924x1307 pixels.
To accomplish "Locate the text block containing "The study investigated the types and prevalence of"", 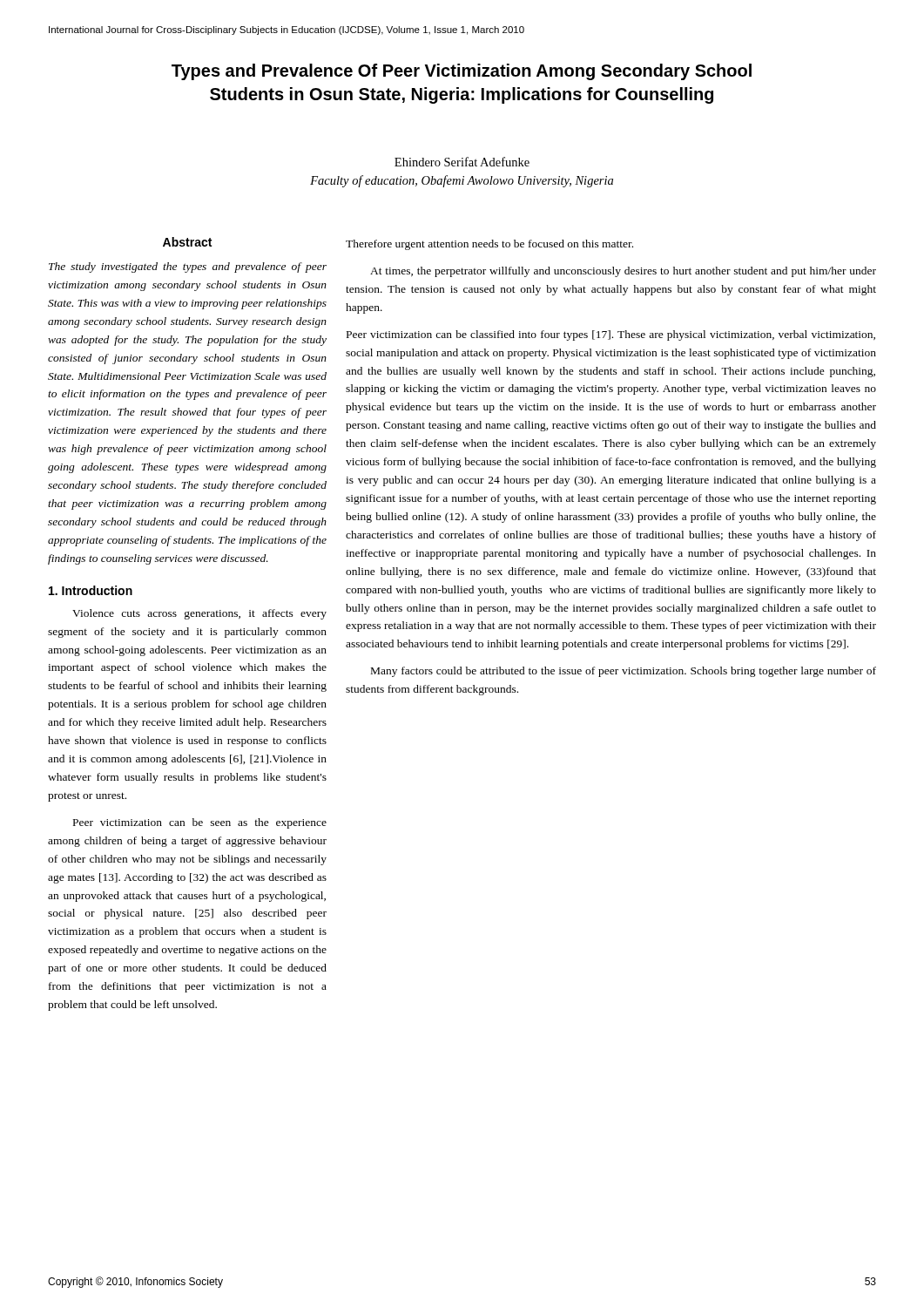I will click(187, 412).
